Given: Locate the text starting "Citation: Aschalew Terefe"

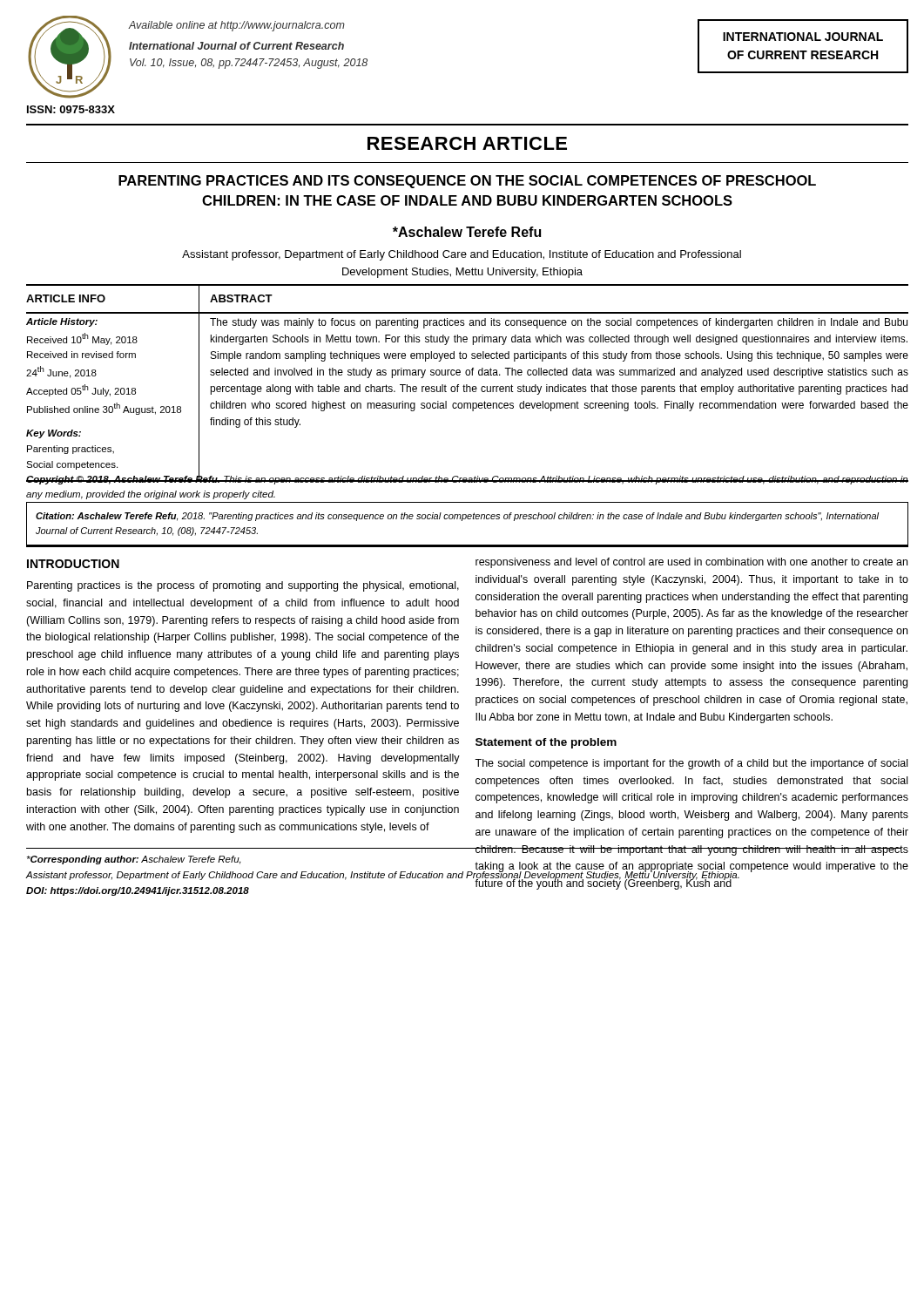Looking at the screenshot, I should (x=457, y=523).
